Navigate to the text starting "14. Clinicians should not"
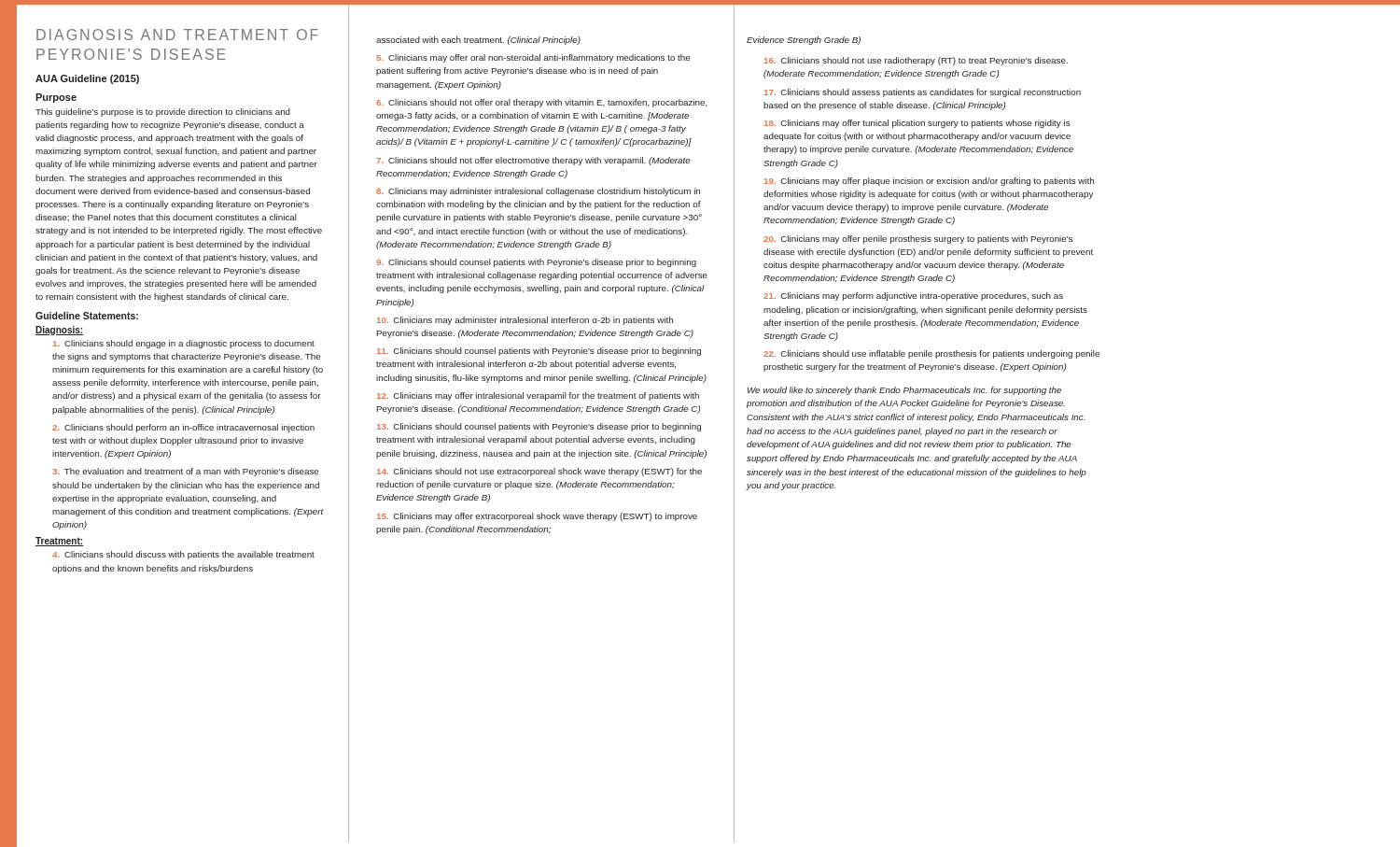The image size is (1400, 847). [545, 485]
